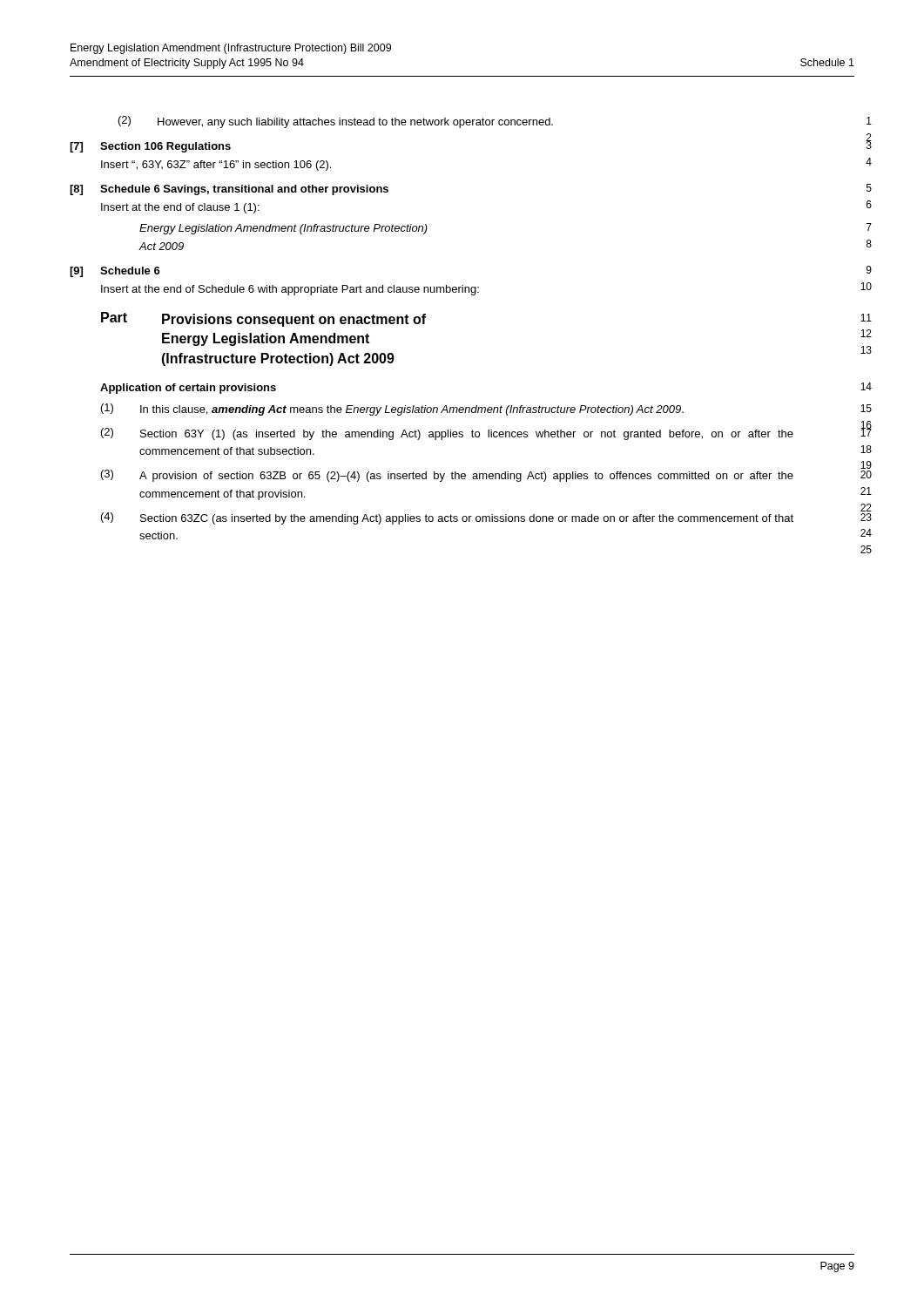Find the element starting "Insert “, 63Y, 63Z” after “16” in"
The height and width of the screenshot is (1307, 924).
tap(216, 166)
